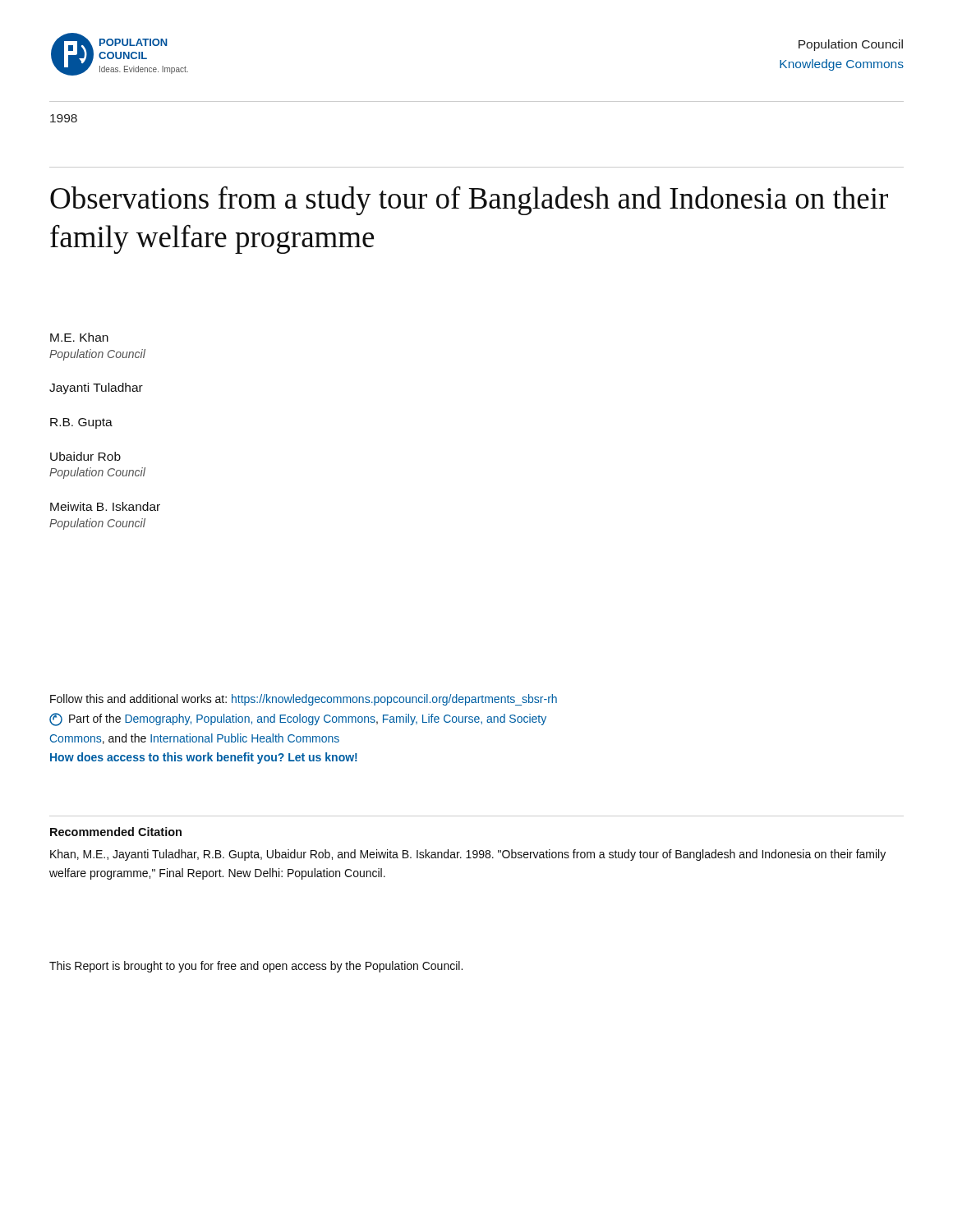Click on the text block starting "M.E. Khan Population Council"
This screenshot has height=1232, width=953.
tap(105, 346)
